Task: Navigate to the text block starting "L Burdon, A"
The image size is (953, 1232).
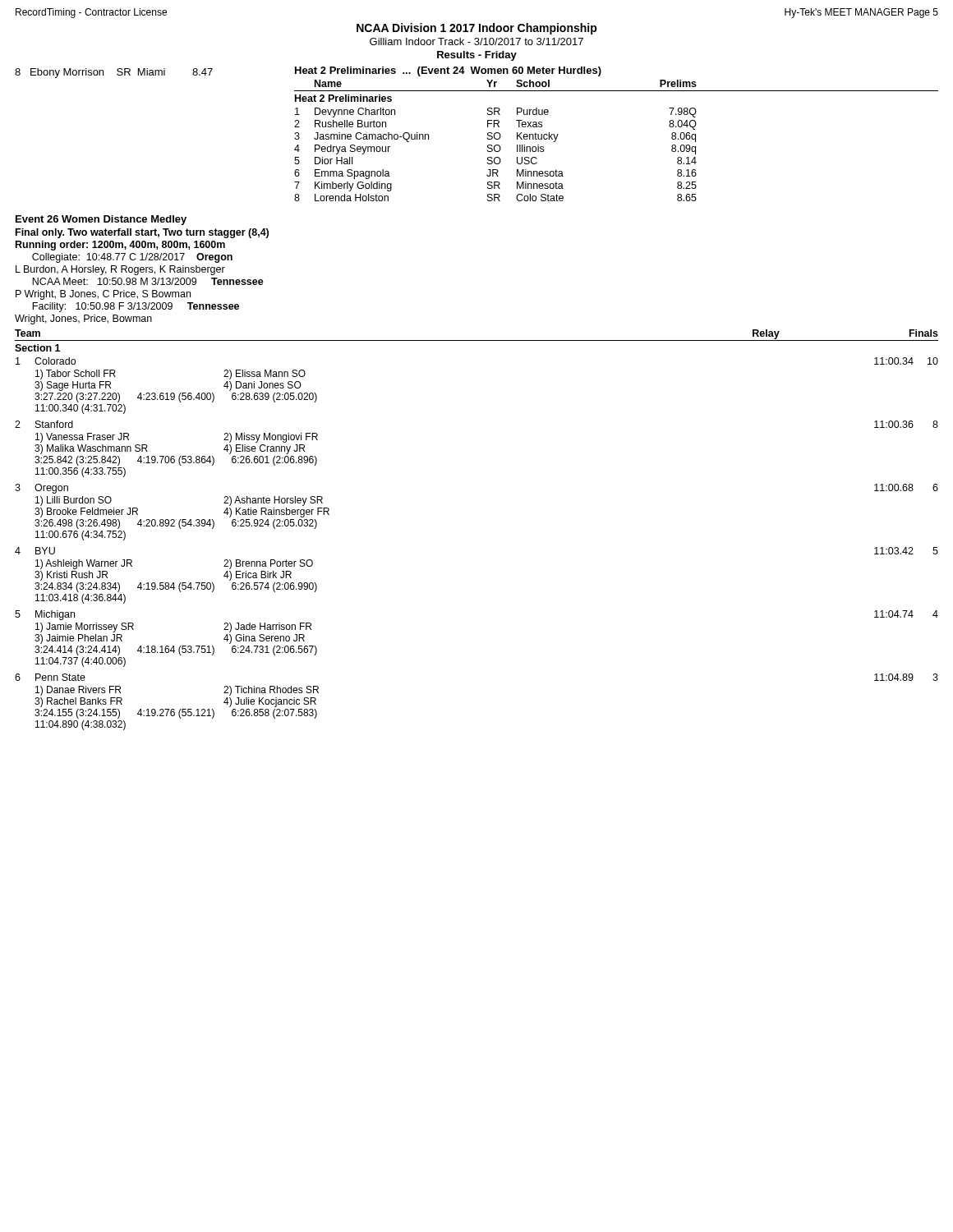Action: click(x=120, y=269)
